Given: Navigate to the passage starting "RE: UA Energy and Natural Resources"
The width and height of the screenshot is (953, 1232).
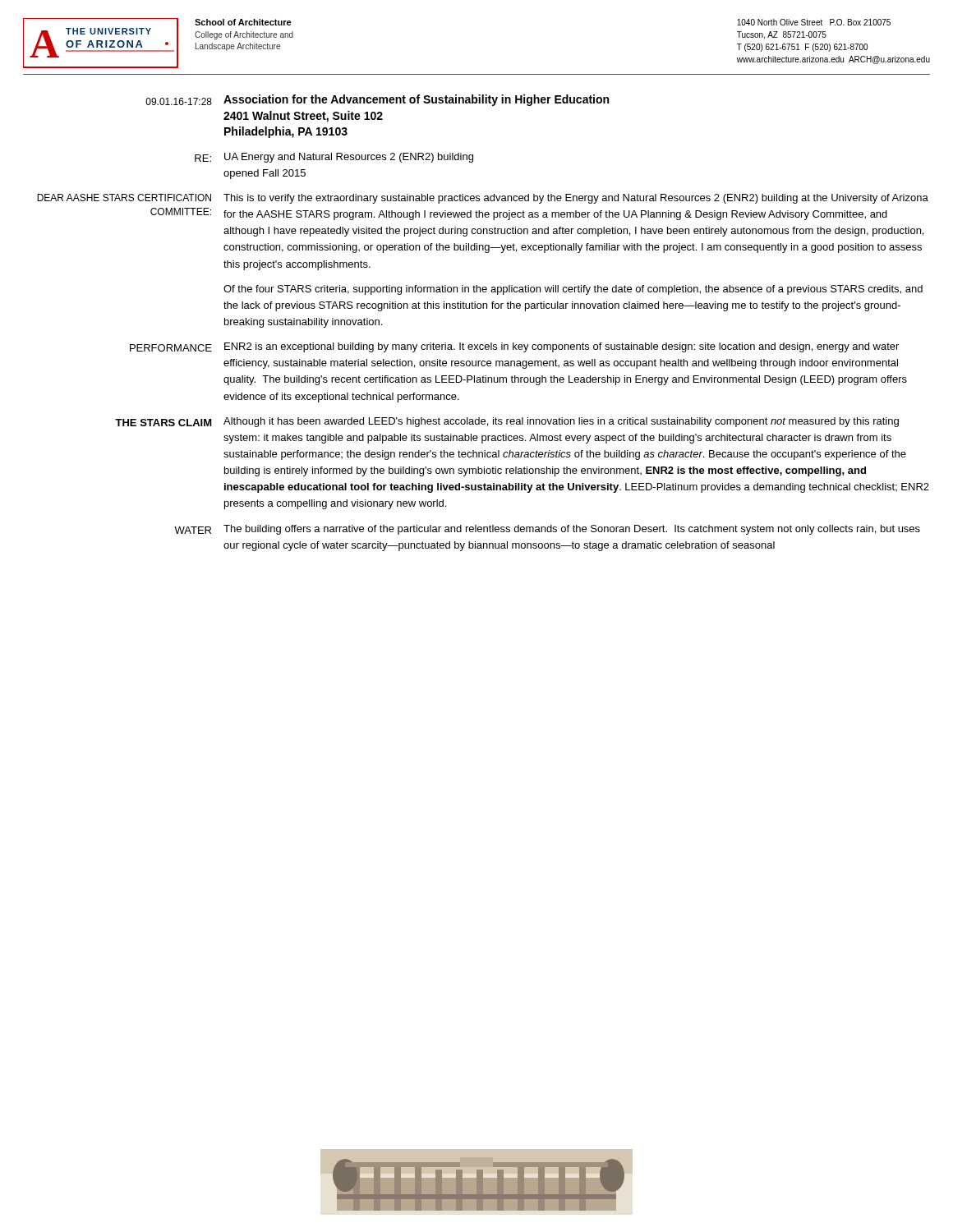Looking at the screenshot, I should [x=476, y=165].
